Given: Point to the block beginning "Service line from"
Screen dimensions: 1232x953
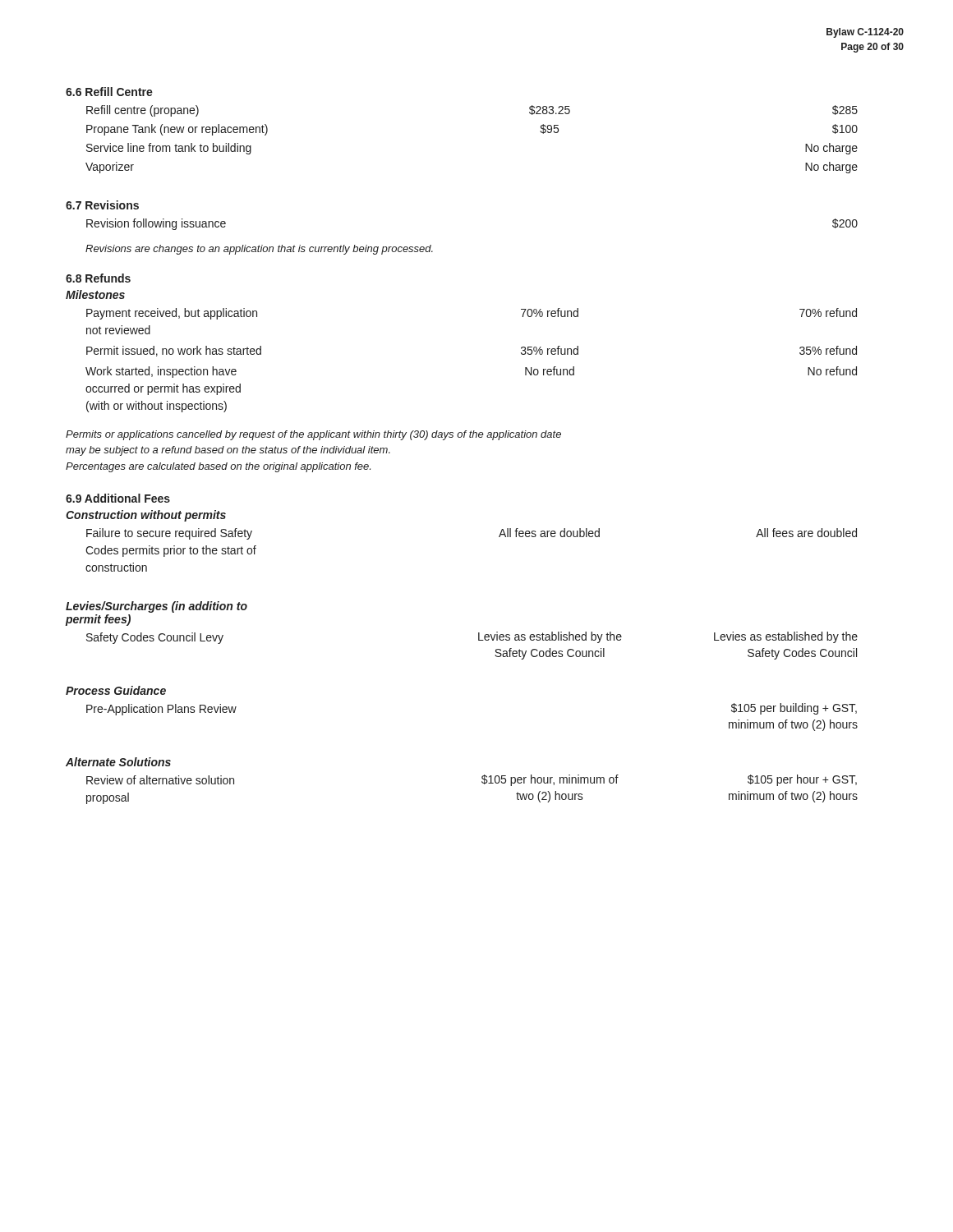Looking at the screenshot, I should click(166, 148).
